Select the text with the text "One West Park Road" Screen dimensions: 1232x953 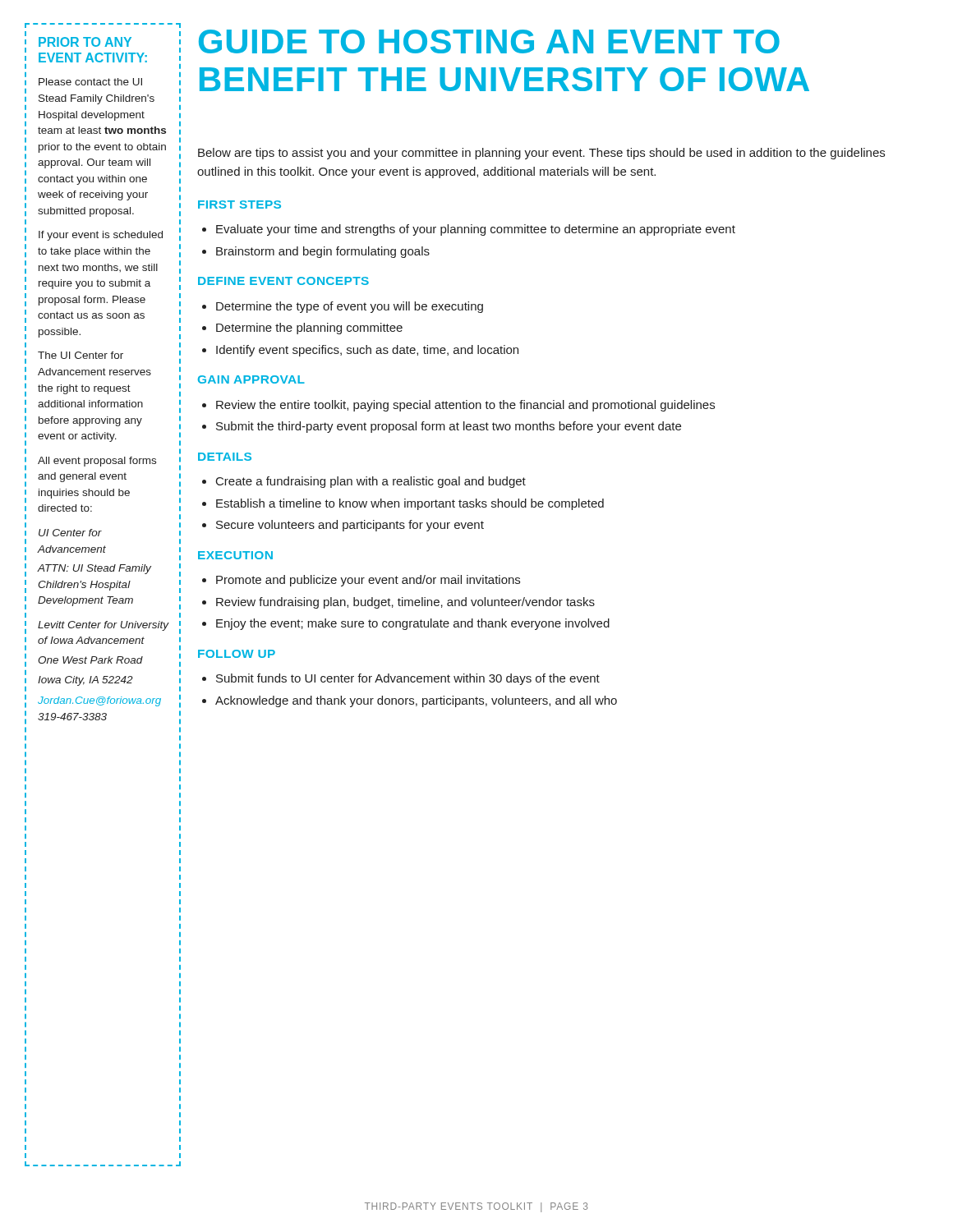tap(90, 660)
